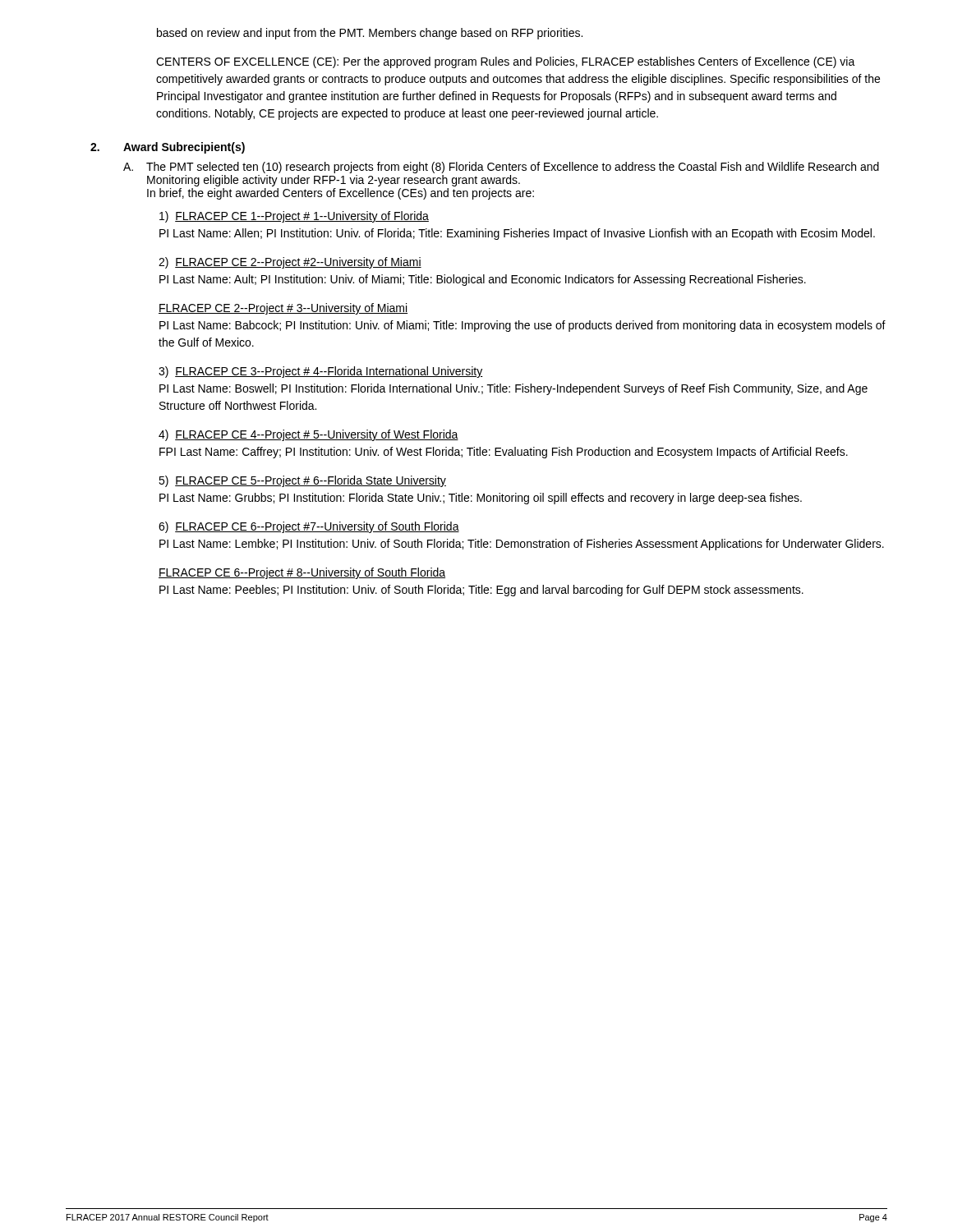Click on the block starting "FLRACEP CE 6--Project # 8--University of"
The height and width of the screenshot is (1232, 953).
pyautogui.click(x=523, y=582)
